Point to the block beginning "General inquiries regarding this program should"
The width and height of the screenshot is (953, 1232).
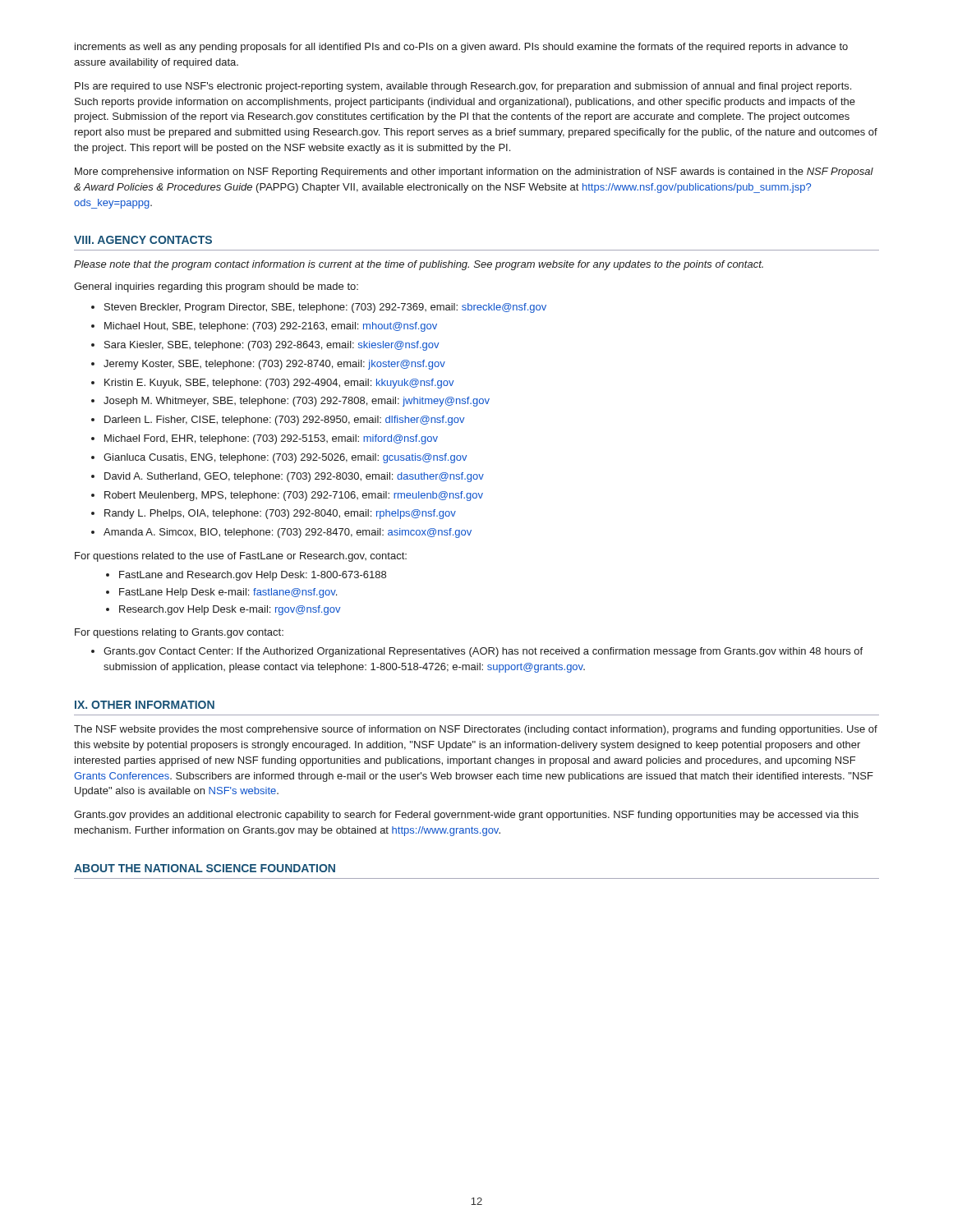(x=216, y=286)
